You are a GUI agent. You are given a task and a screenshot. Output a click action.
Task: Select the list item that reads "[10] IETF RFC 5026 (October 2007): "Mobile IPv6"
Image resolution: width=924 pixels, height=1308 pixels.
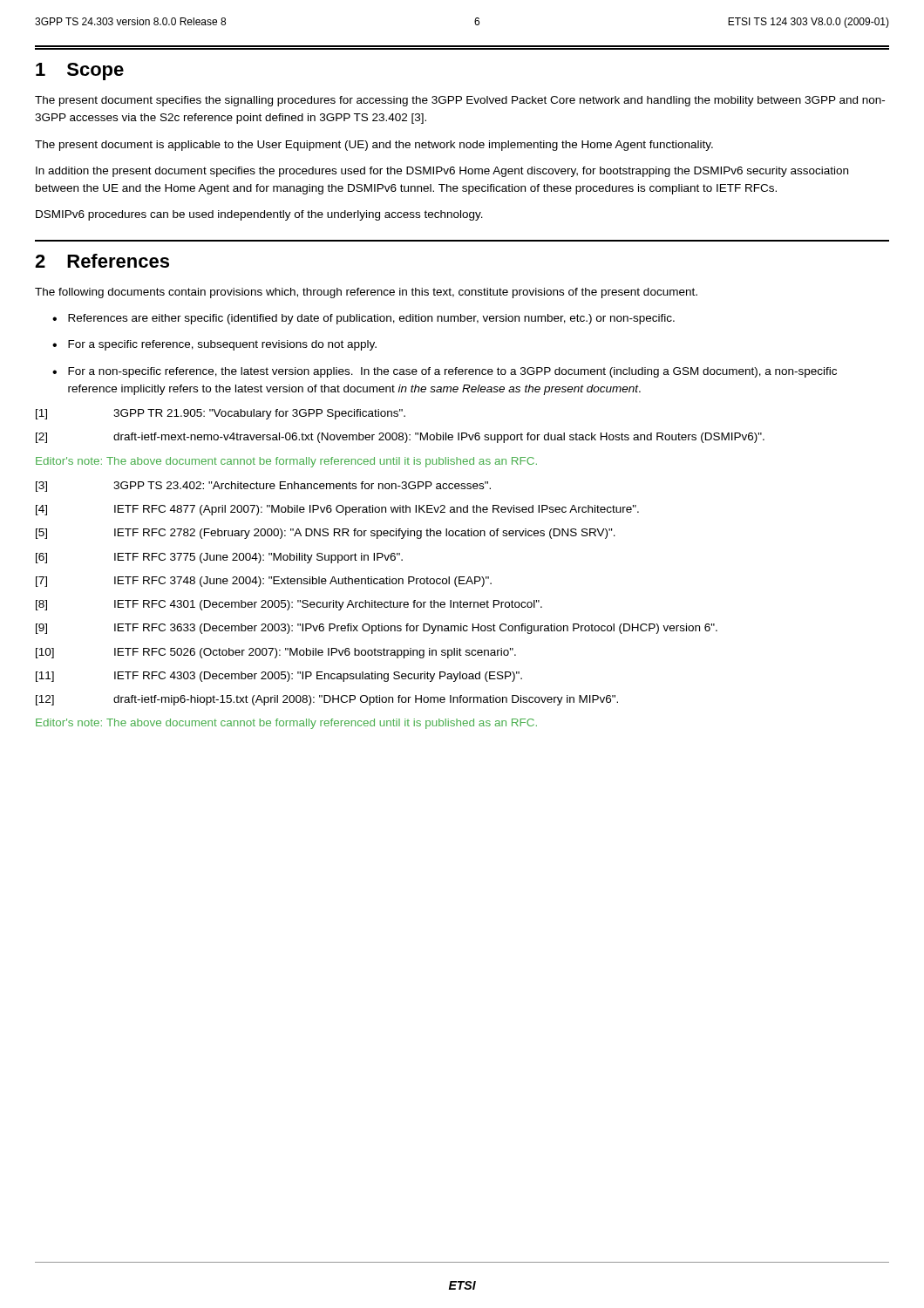tap(462, 652)
